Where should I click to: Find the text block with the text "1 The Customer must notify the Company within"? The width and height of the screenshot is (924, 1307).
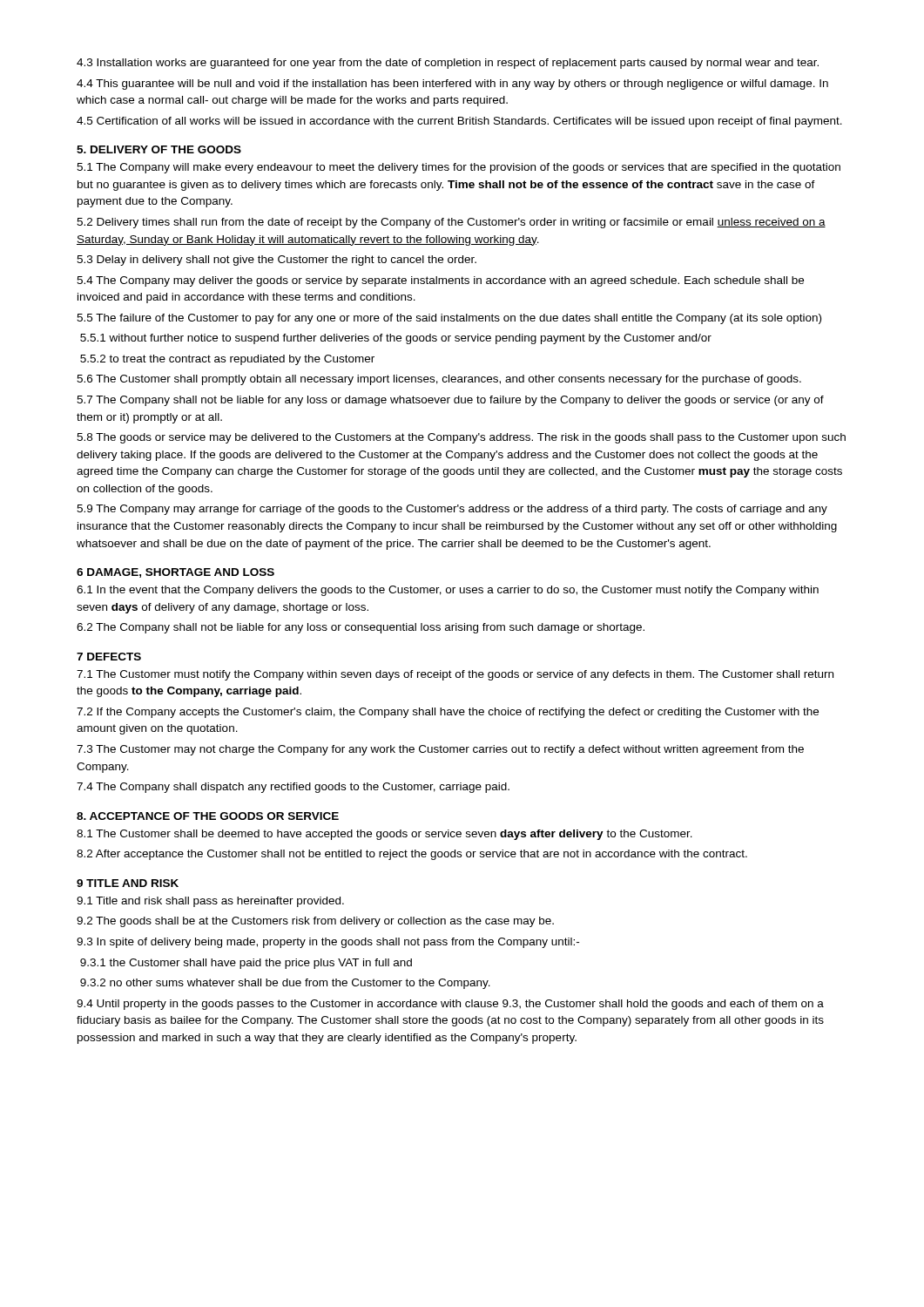[455, 675]
